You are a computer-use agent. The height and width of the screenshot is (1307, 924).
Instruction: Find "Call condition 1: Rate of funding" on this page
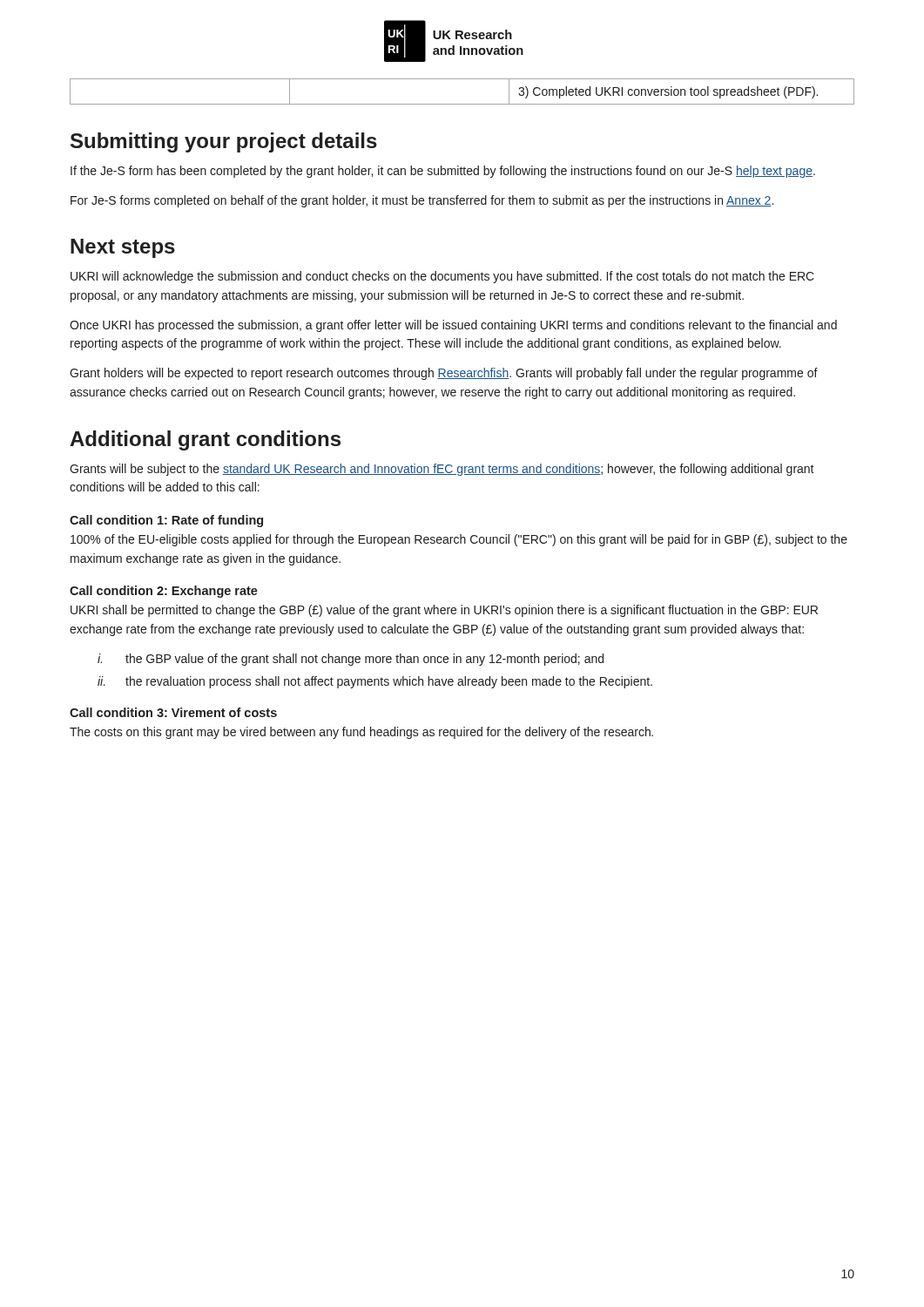point(167,520)
